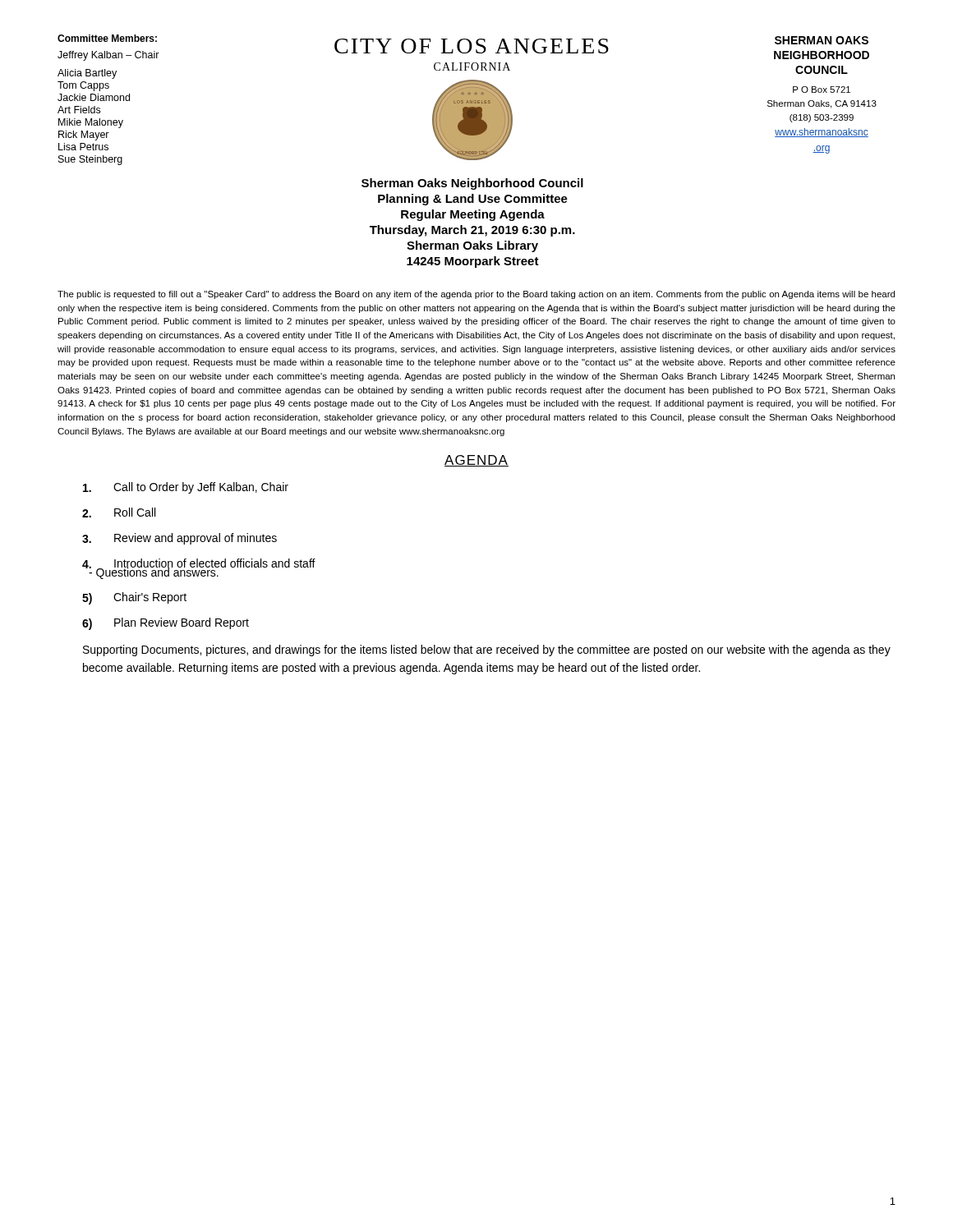Screen dimensions: 1232x953
Task: Click on the text starting "6) Plan Review Board Report"
Action: (166, 623)
